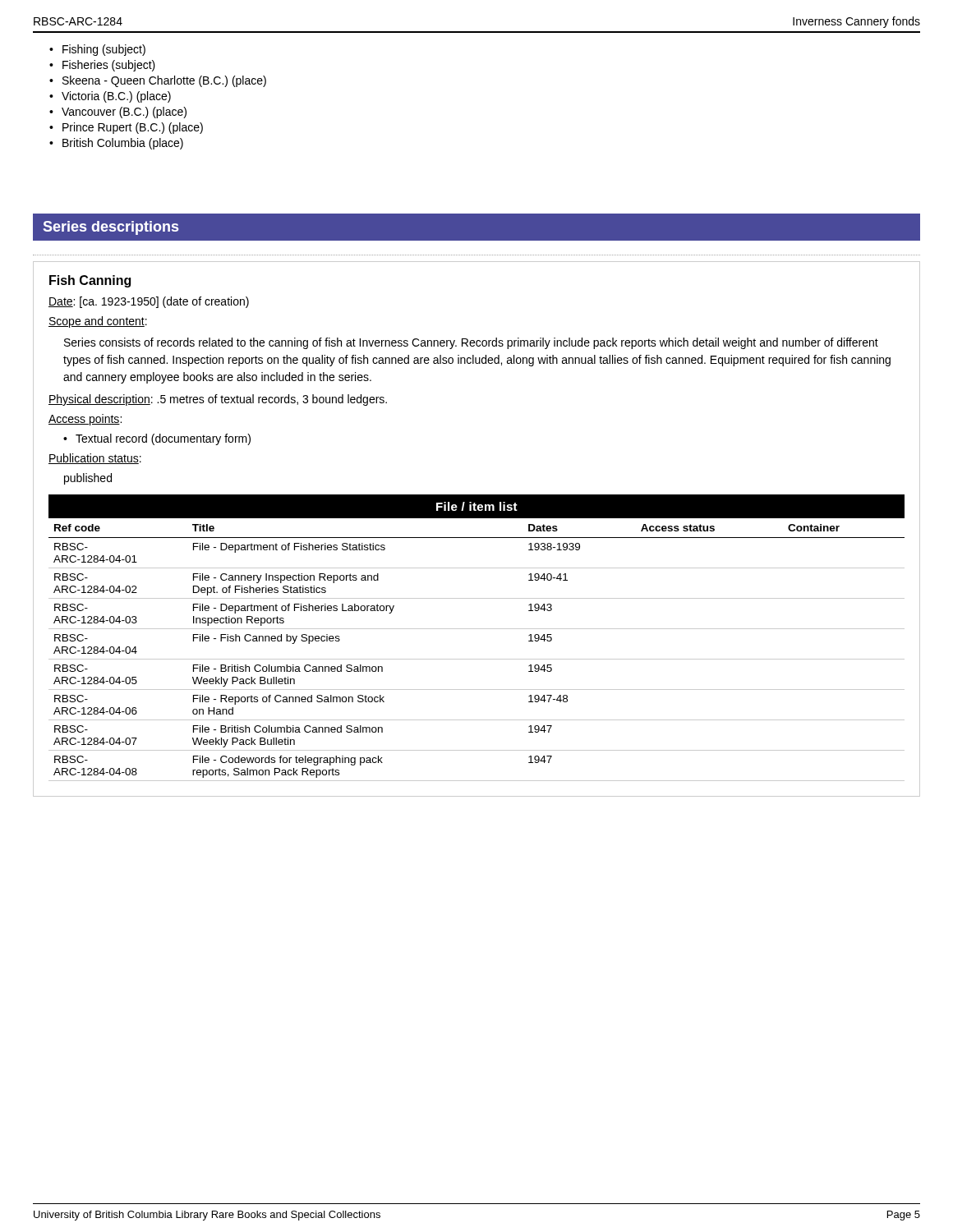953x1232 pixels.
Task: Select the list item that says "•Vancouver (B.C.) (place)"
Action: (x=118, y=112)
